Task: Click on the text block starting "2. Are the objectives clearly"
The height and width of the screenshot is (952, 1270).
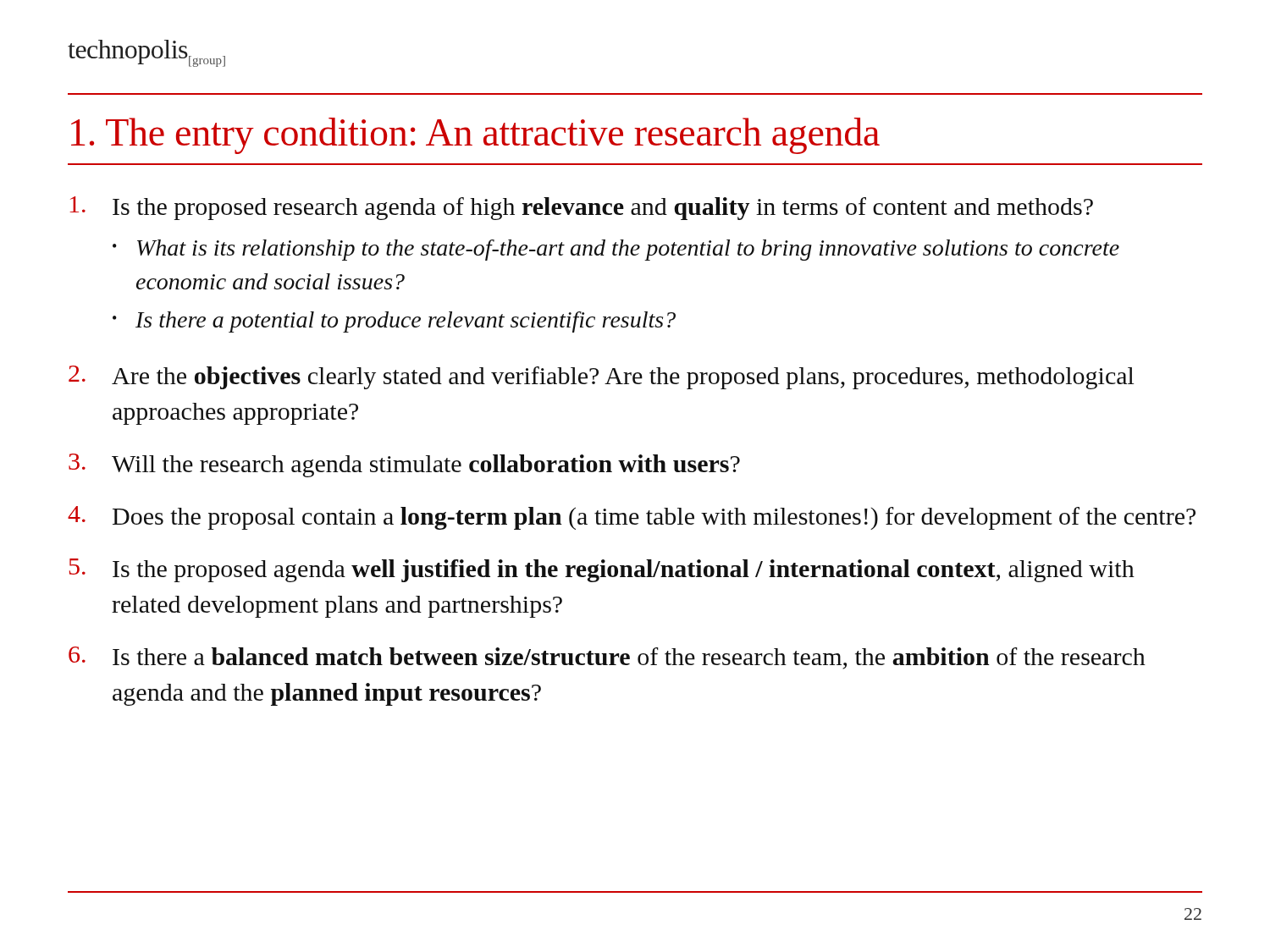Action: click(635, 393)
